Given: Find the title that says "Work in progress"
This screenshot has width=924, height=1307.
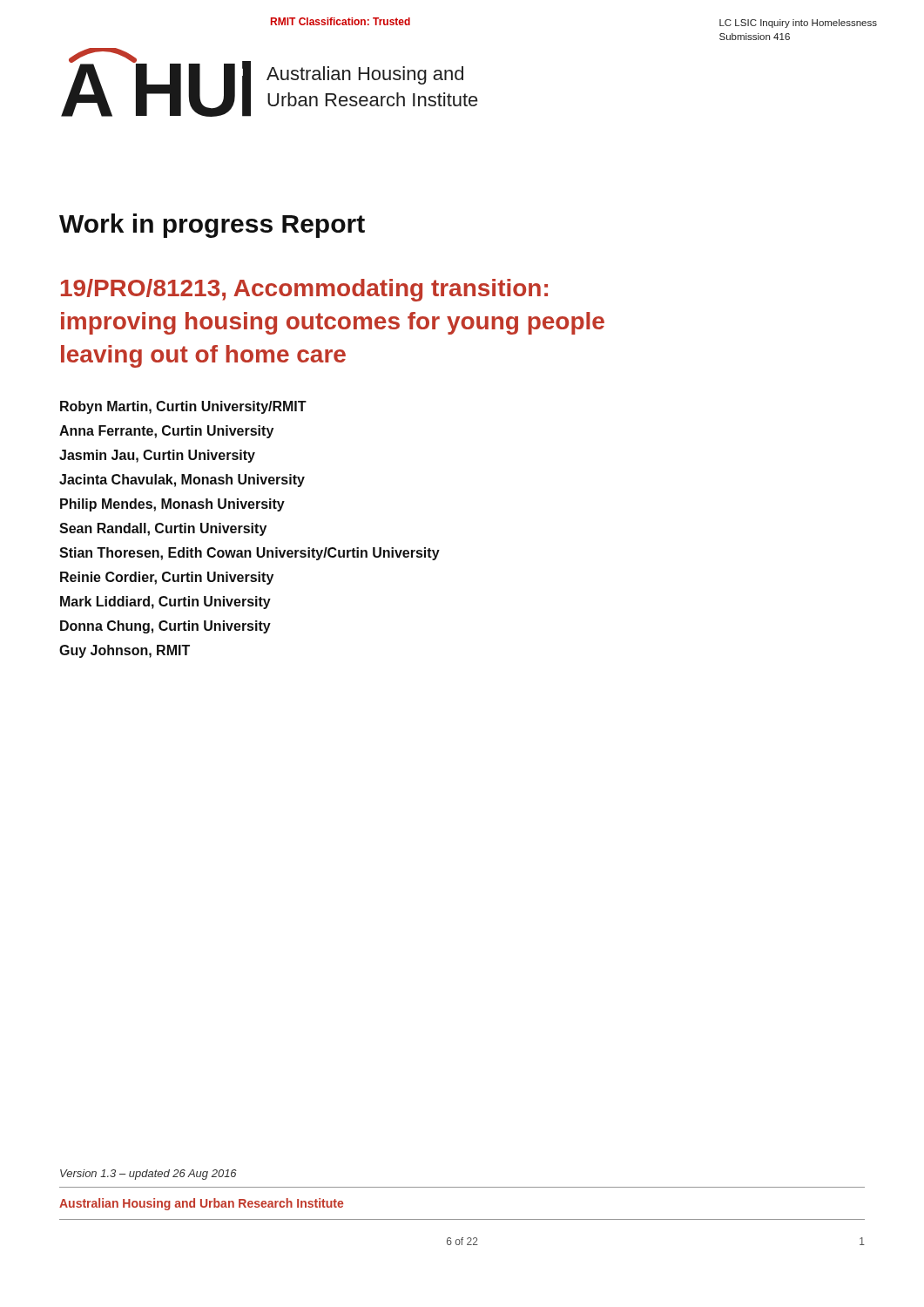Looking at the screenshot, I should click(x=212, y=223).
